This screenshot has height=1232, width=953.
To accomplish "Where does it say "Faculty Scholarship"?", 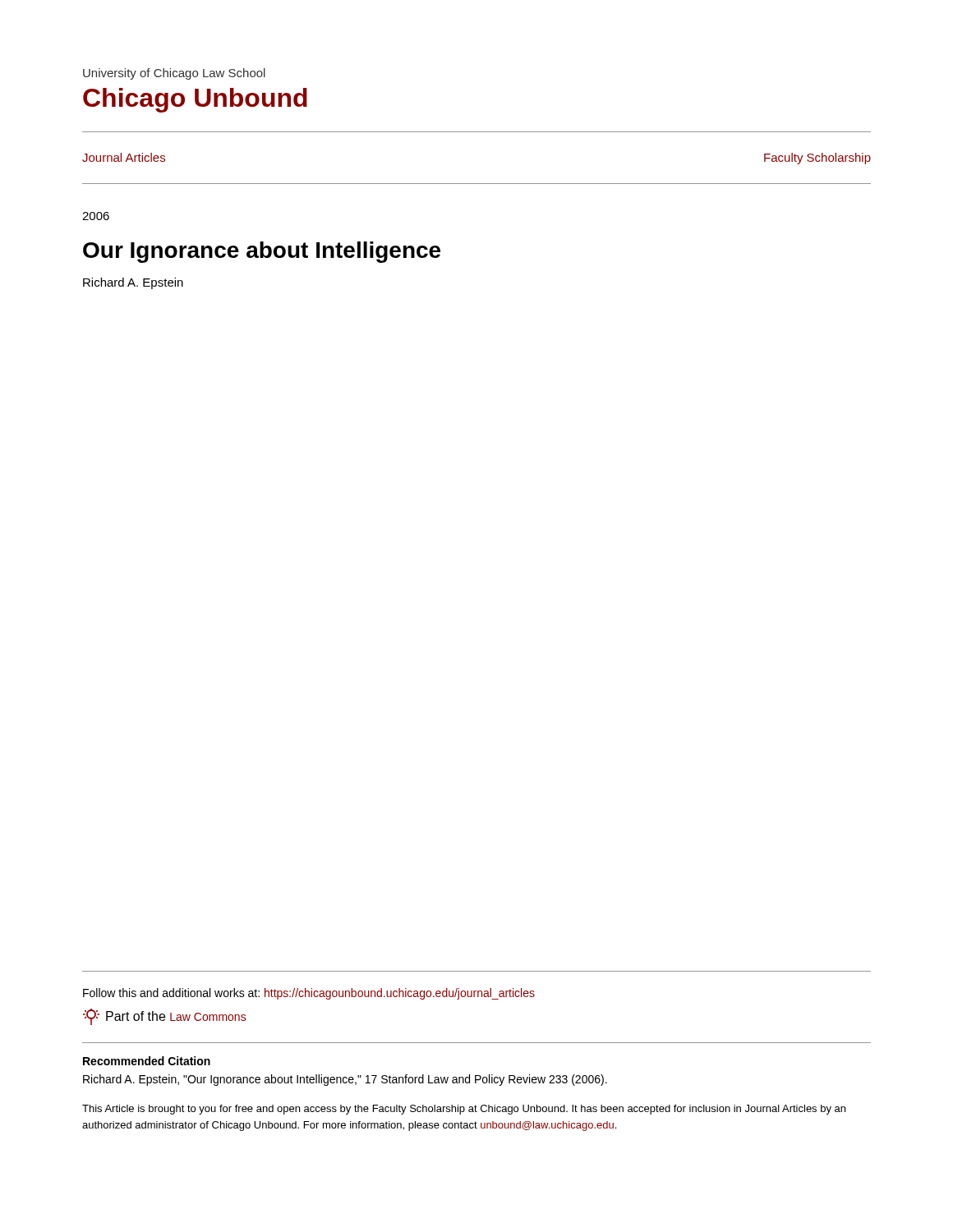I will (817, 157).
